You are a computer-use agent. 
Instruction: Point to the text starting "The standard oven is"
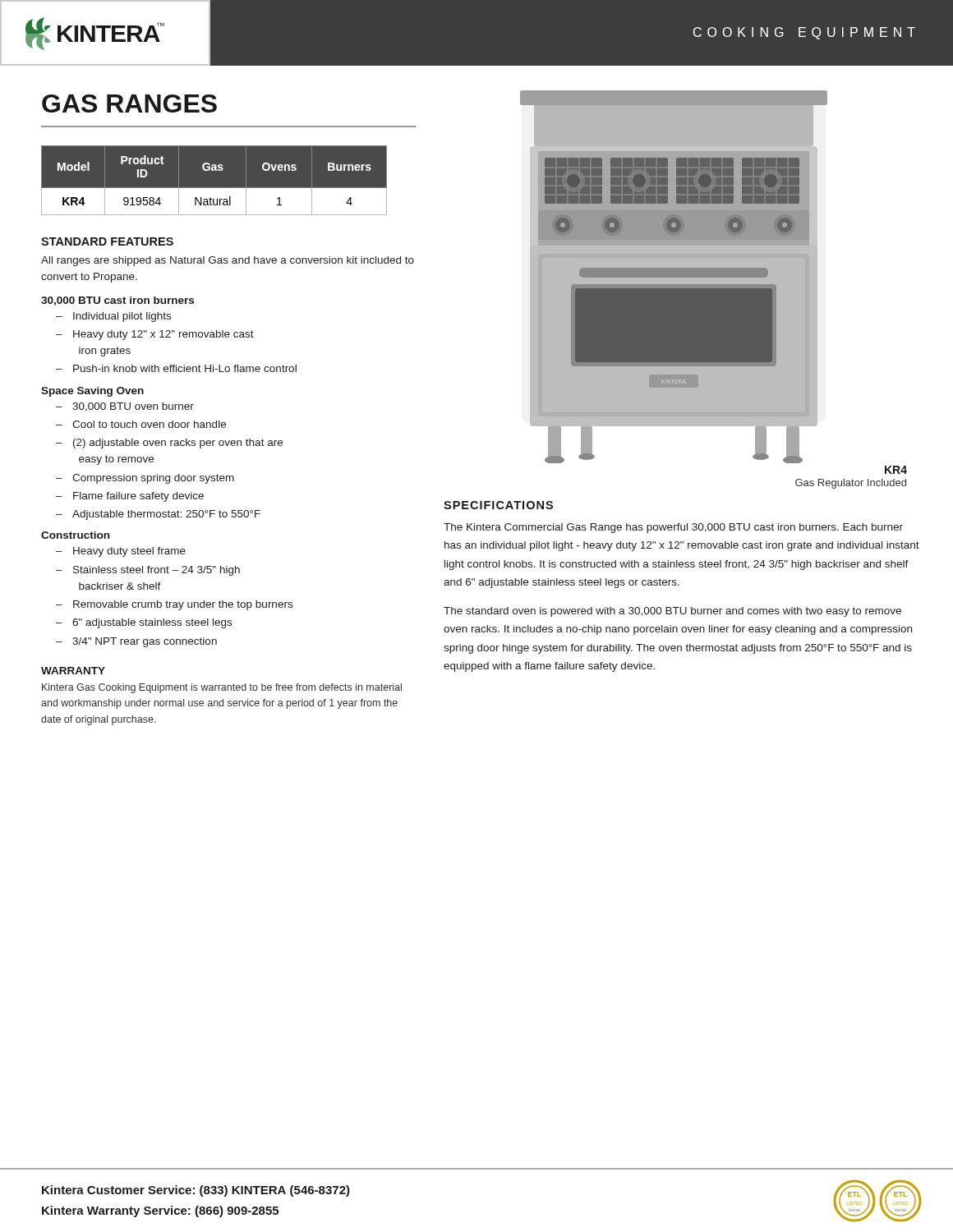pos(678,638)
